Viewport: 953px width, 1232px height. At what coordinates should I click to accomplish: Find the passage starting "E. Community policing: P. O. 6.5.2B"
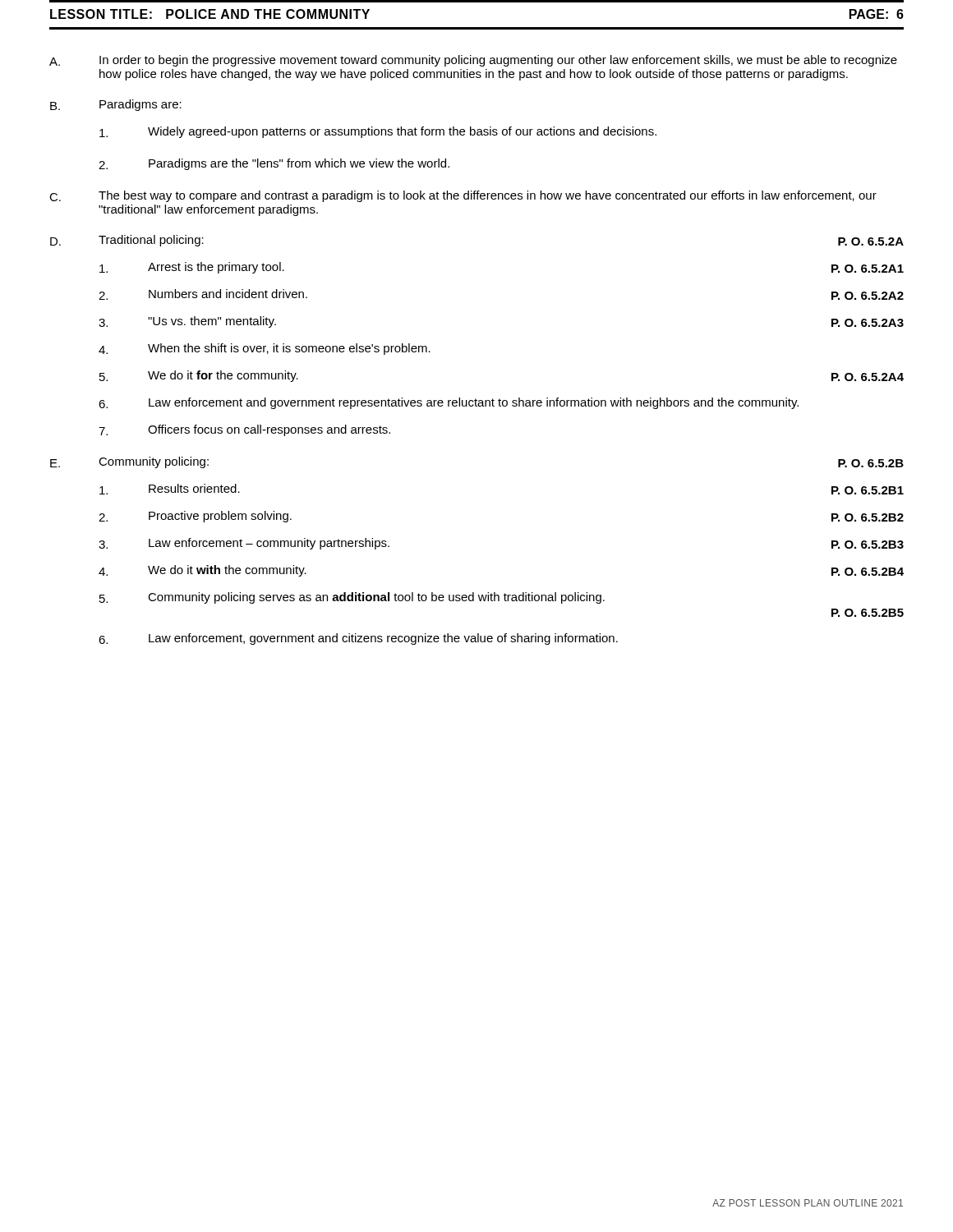pyautogui.click(x=156, y=462)
